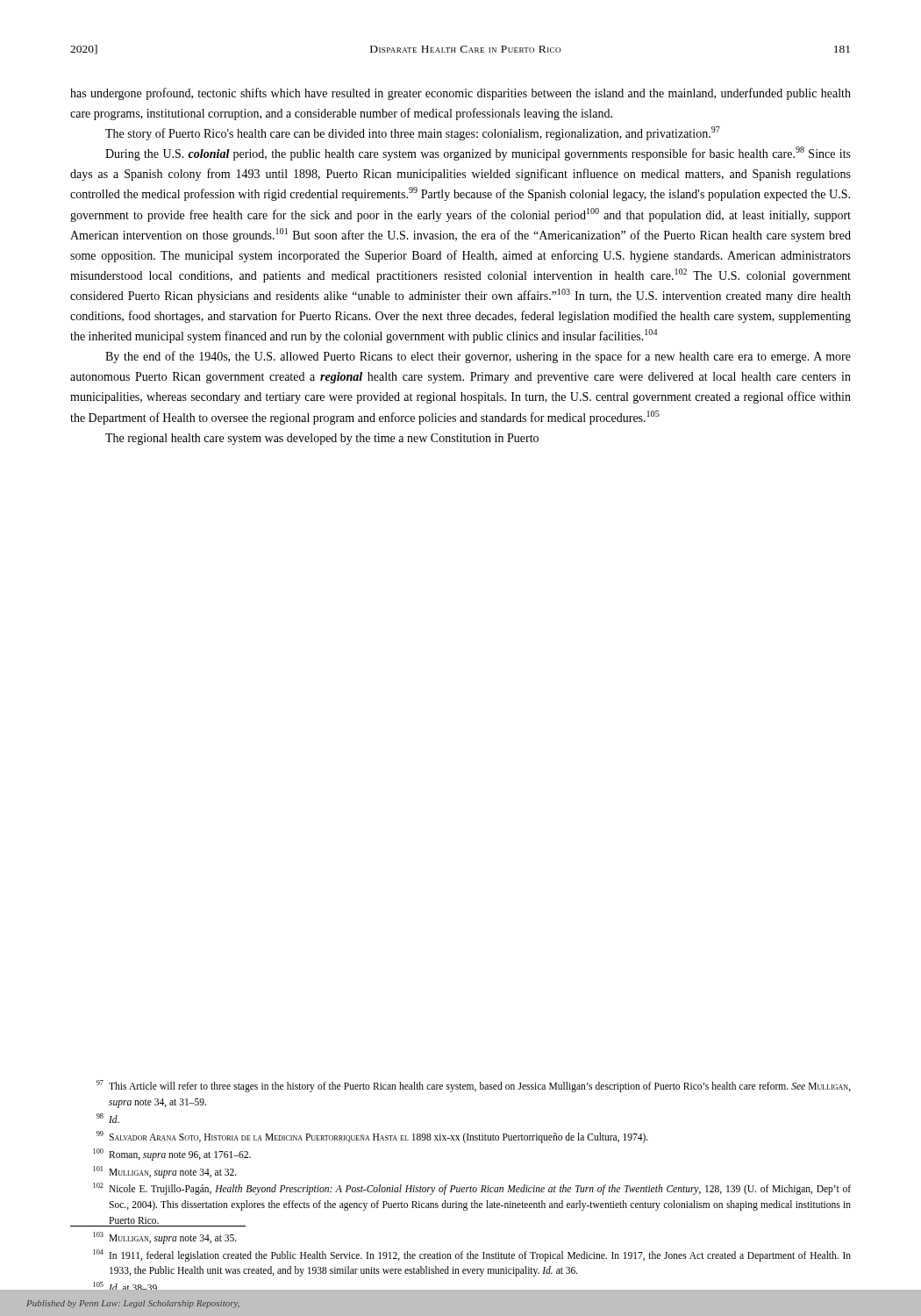
Task: Select the footnote containing "98 Id."
Action: [x=108, y=1118]
